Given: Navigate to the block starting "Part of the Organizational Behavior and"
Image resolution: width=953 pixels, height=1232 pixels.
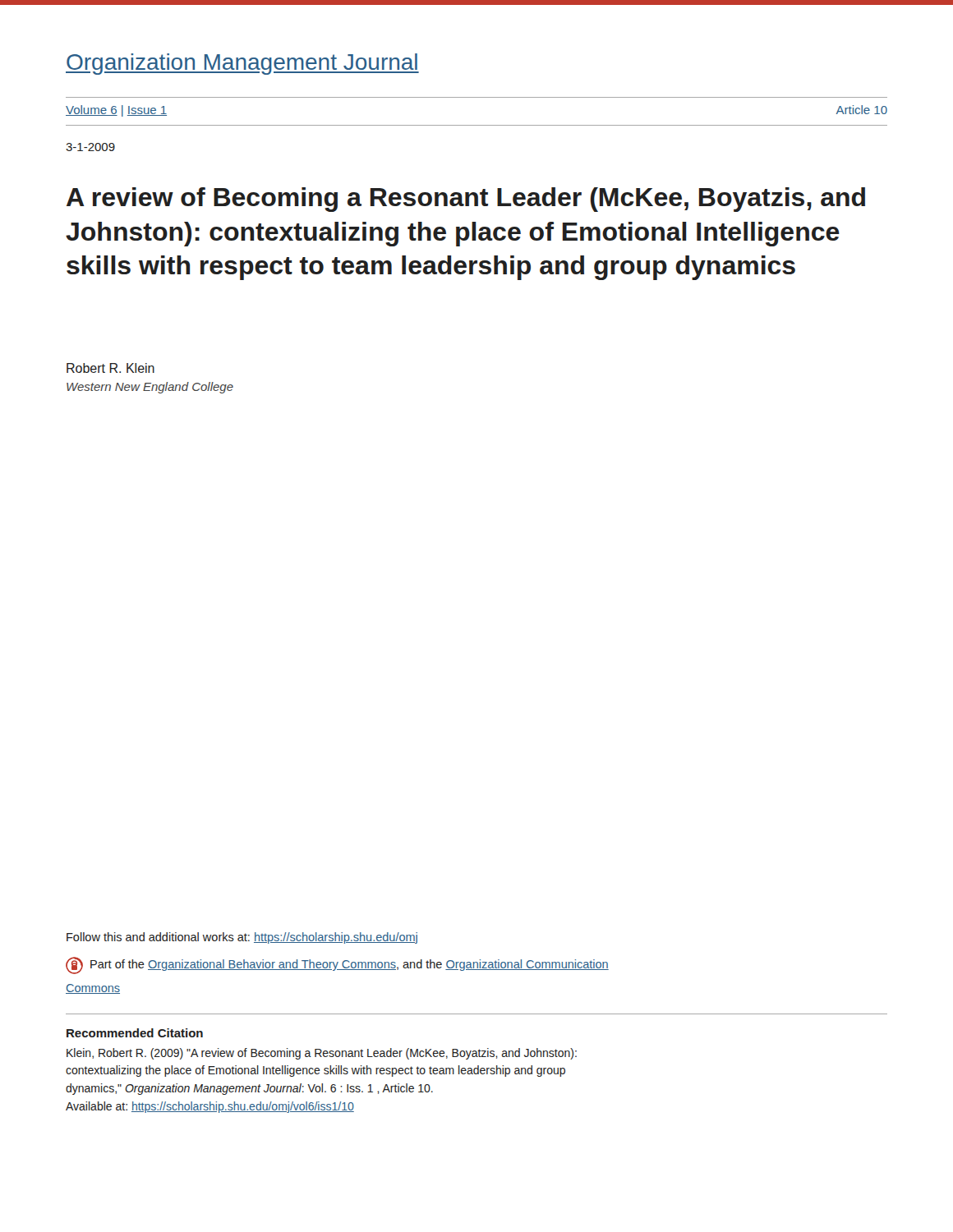Looking at the screenshot, I should (337, 965).
